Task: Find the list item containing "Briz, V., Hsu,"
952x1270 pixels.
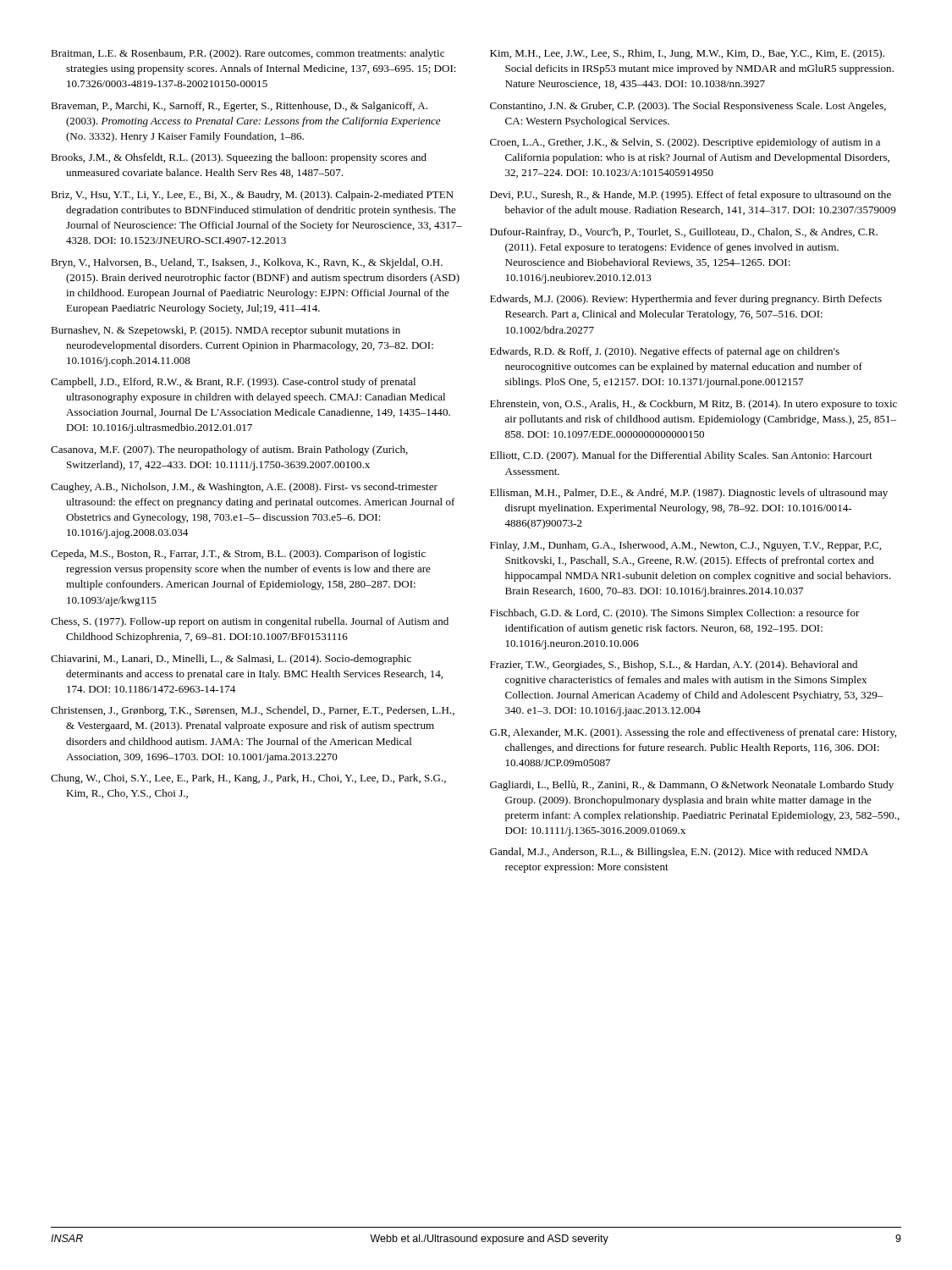Action: click(256, 217)
